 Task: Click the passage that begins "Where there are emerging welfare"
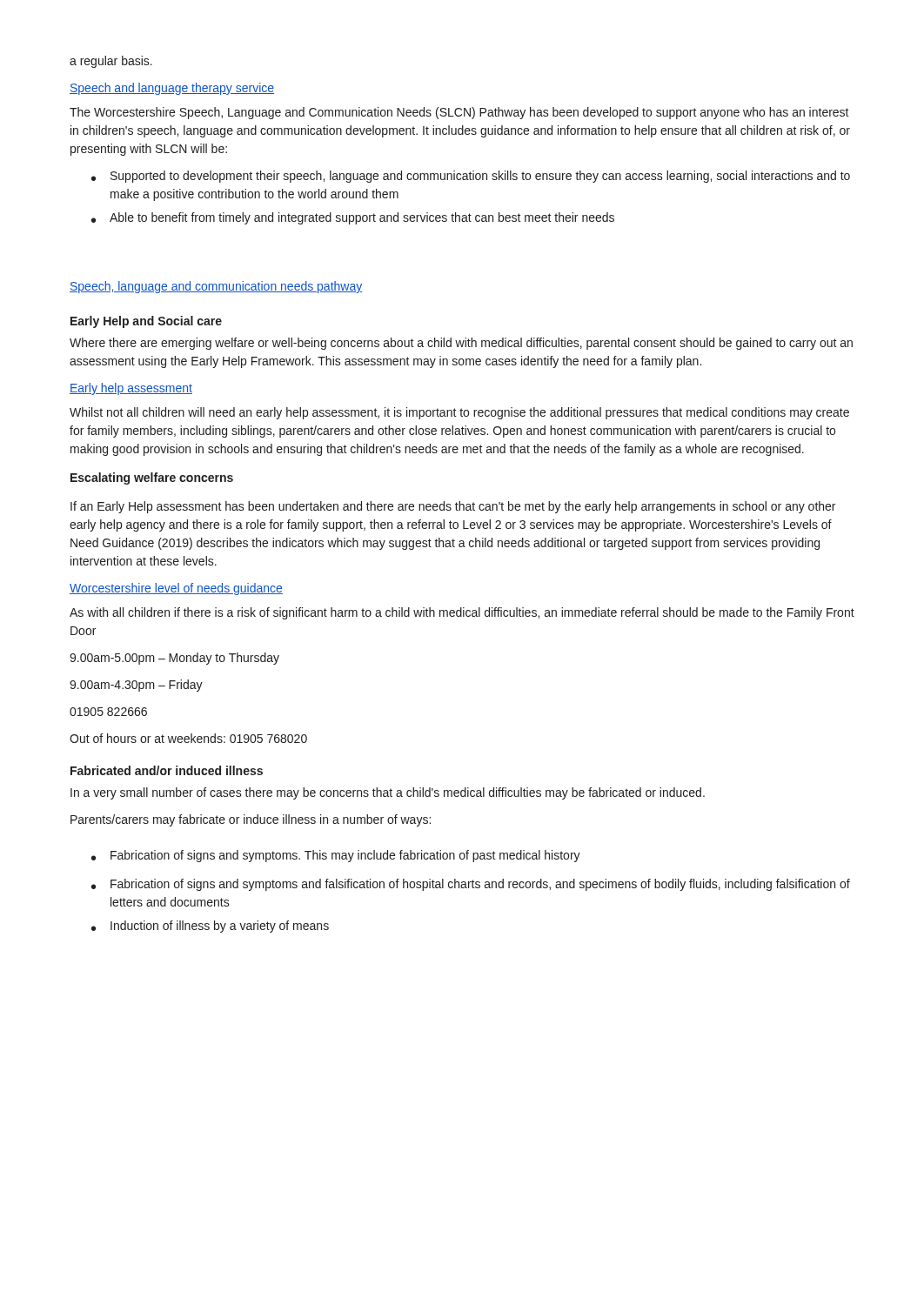[462, 352]
